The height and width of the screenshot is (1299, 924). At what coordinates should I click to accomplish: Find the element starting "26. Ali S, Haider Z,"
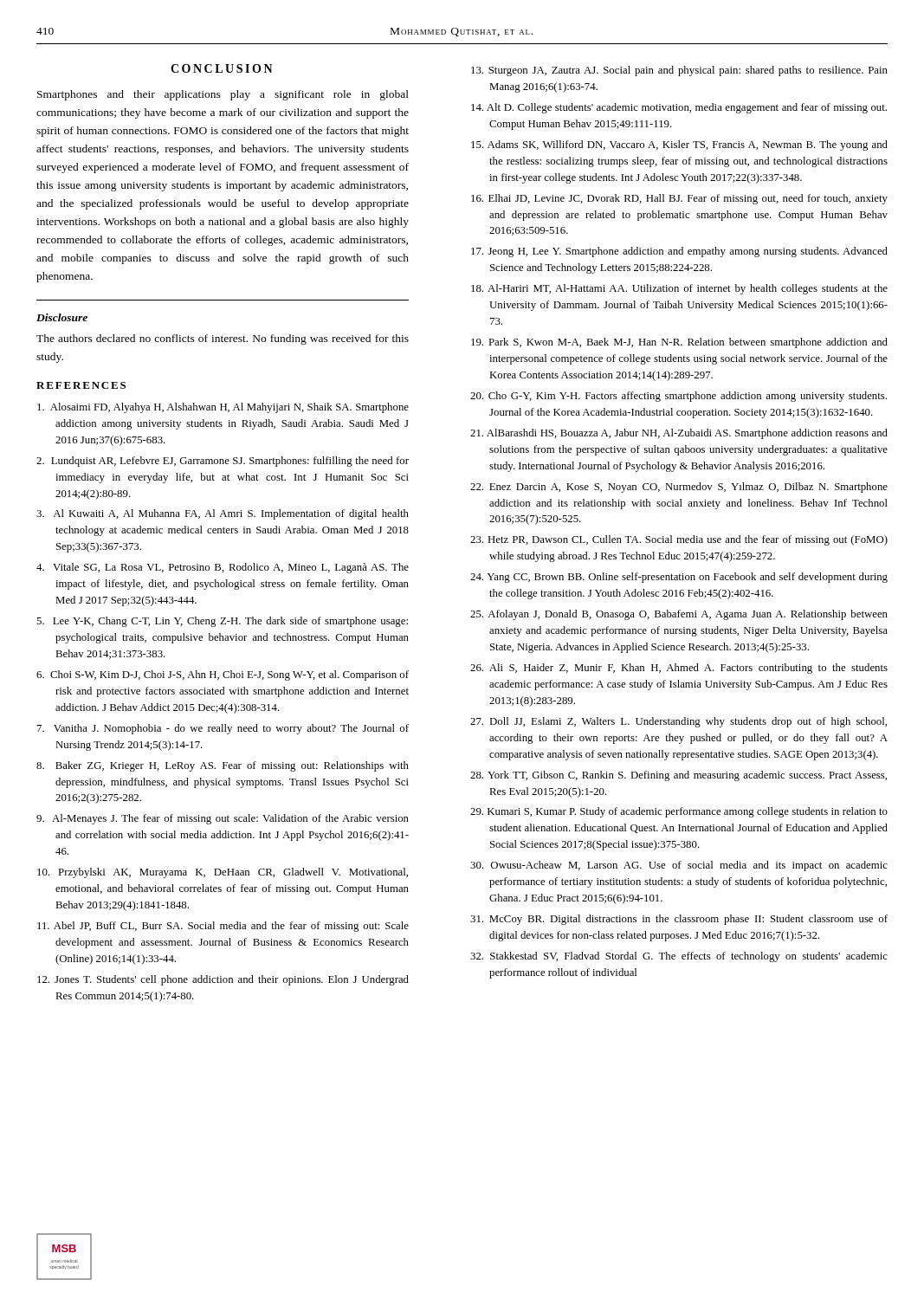[x=679, y=684]
